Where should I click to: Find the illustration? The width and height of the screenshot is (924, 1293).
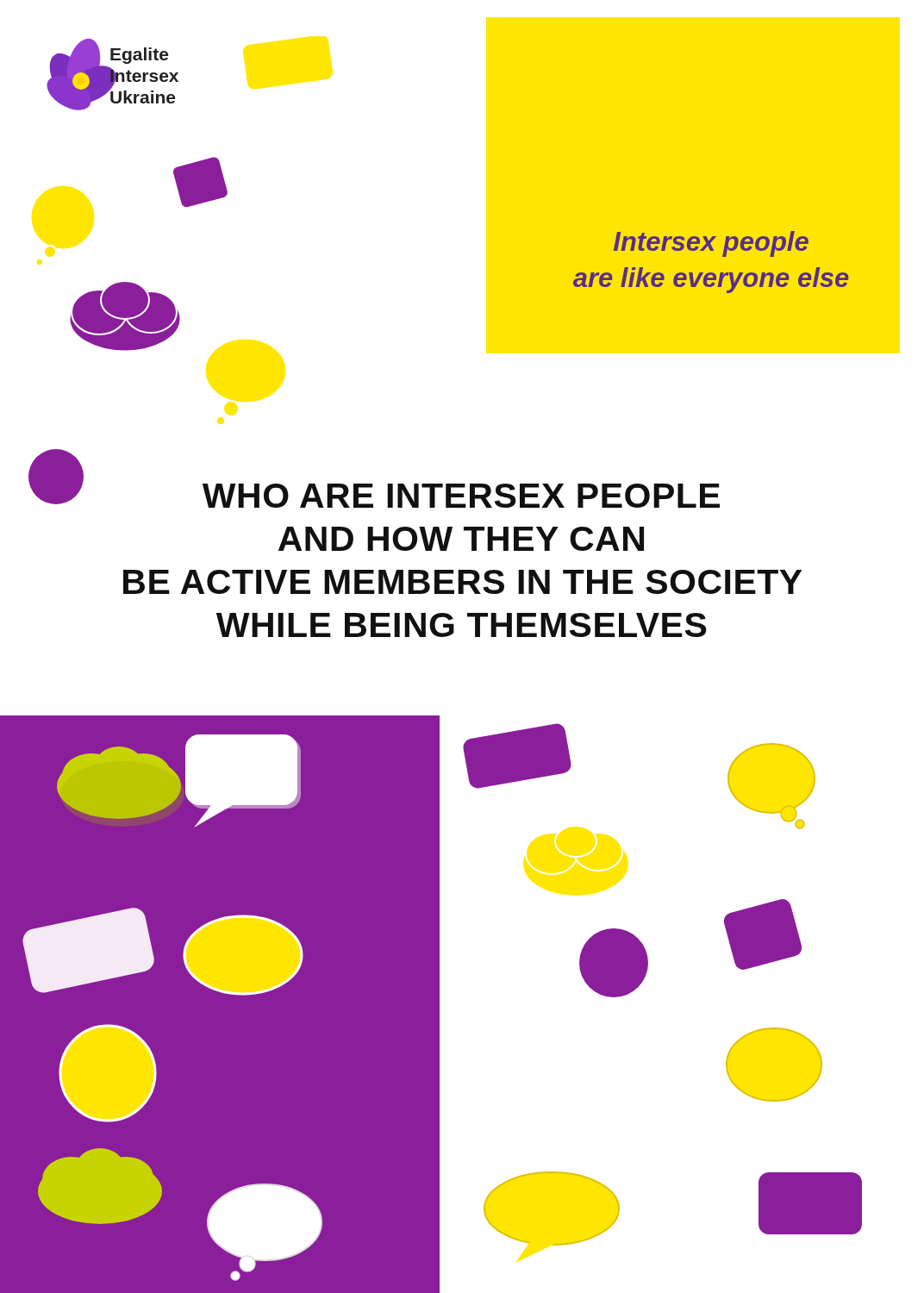click(x=462, y=1004)
